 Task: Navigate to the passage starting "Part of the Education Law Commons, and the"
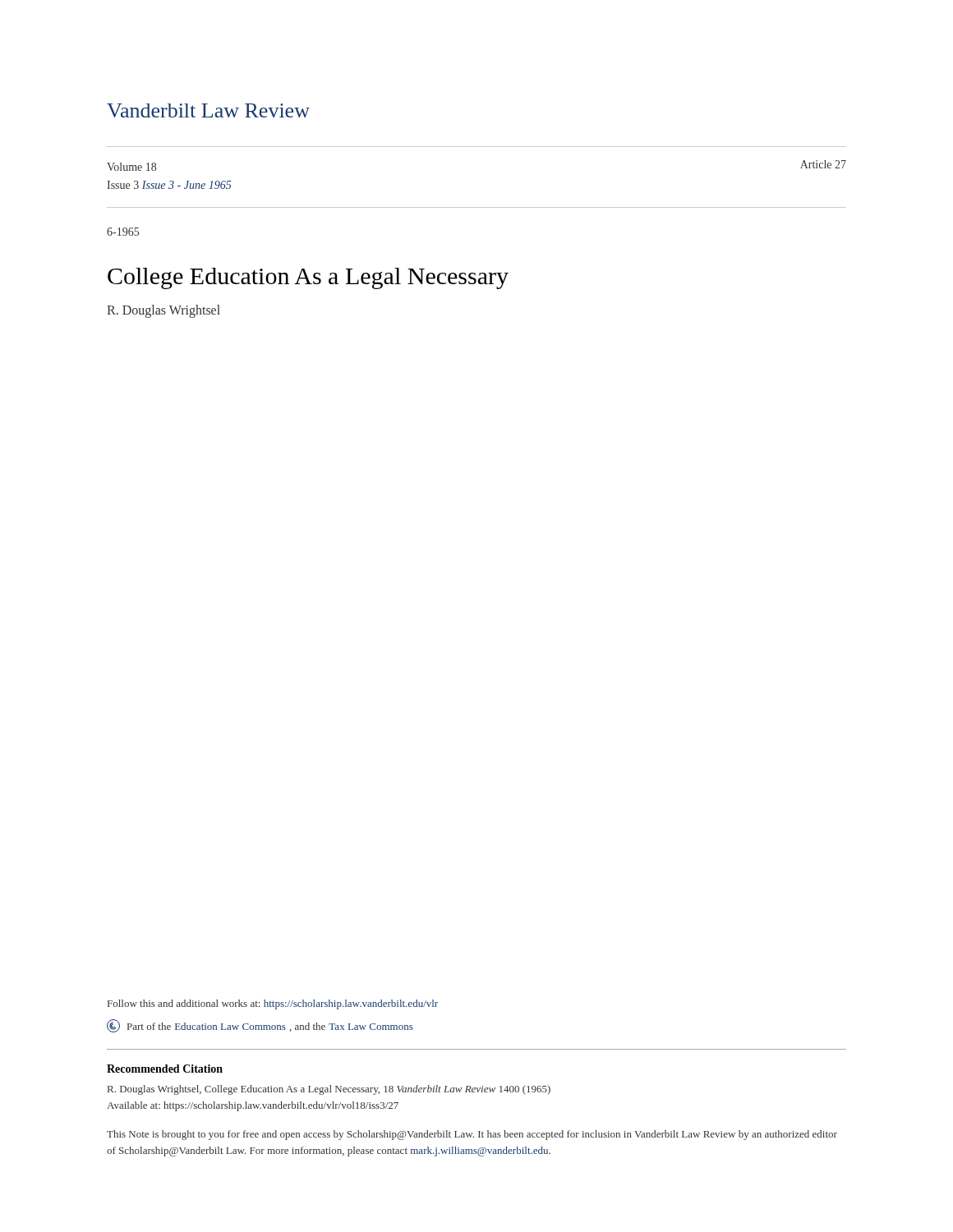(x=260, y=1026)
